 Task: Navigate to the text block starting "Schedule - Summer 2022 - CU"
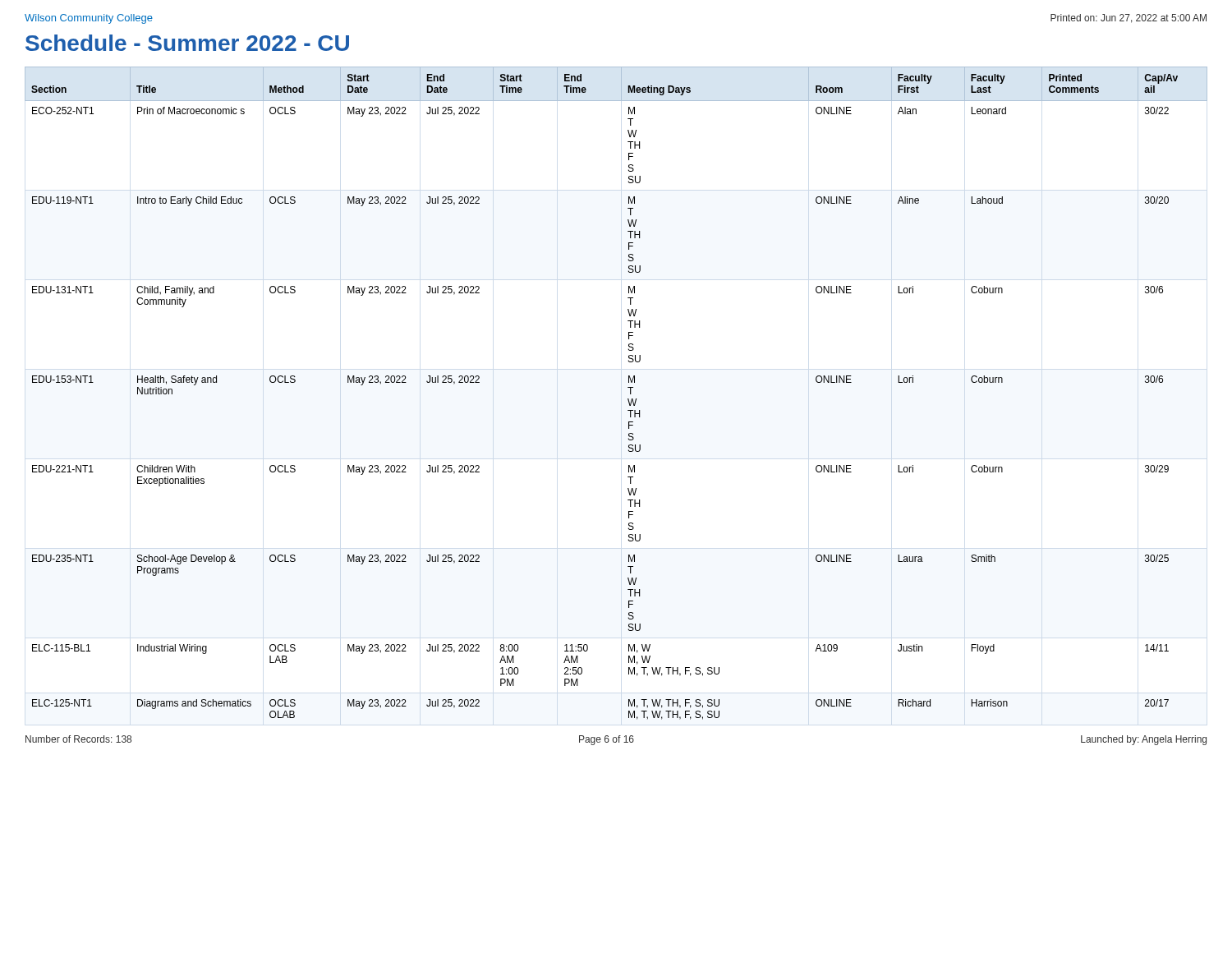pos(188,43)
